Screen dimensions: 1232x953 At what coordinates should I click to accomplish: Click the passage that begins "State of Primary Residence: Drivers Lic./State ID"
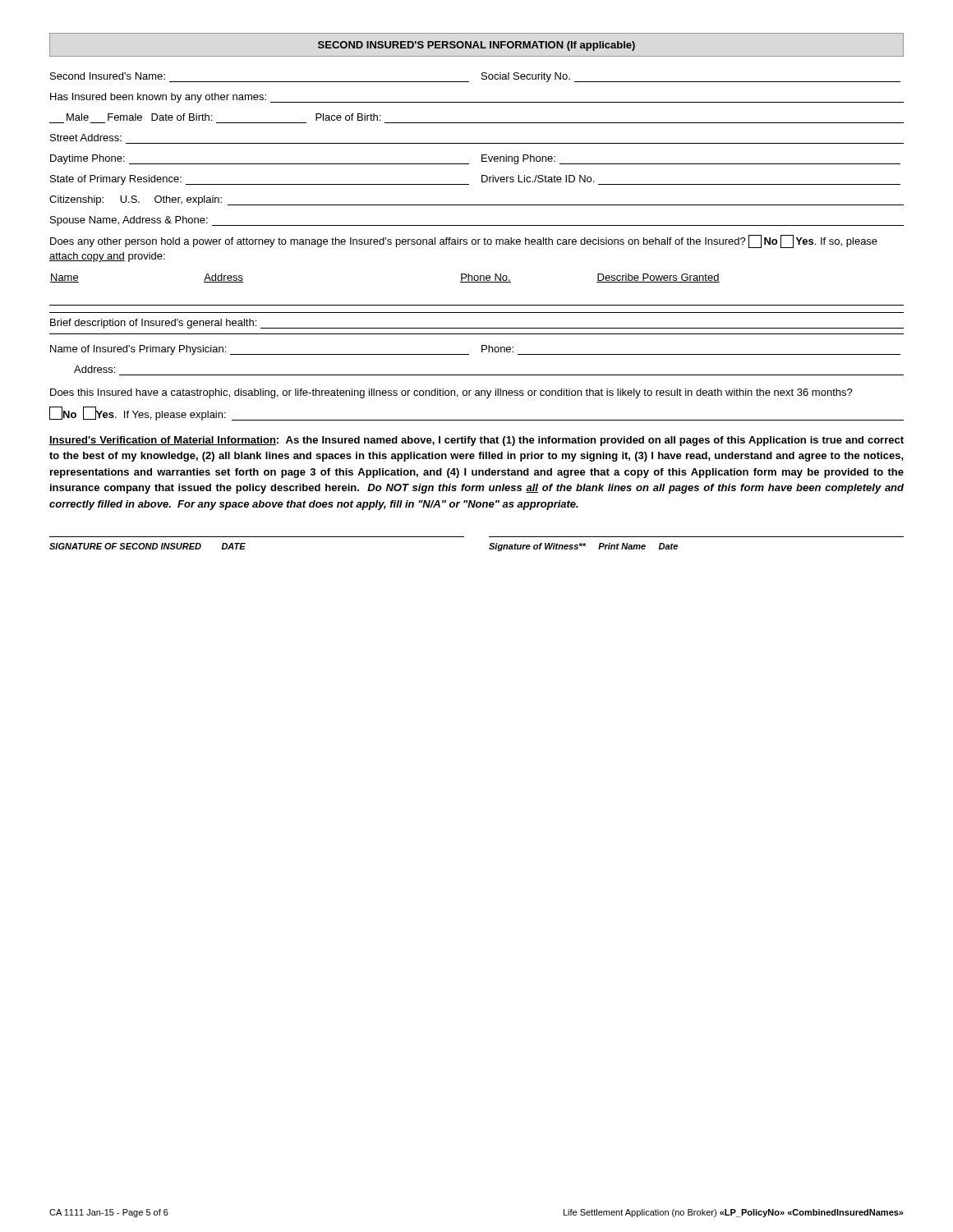pos(476,179)
